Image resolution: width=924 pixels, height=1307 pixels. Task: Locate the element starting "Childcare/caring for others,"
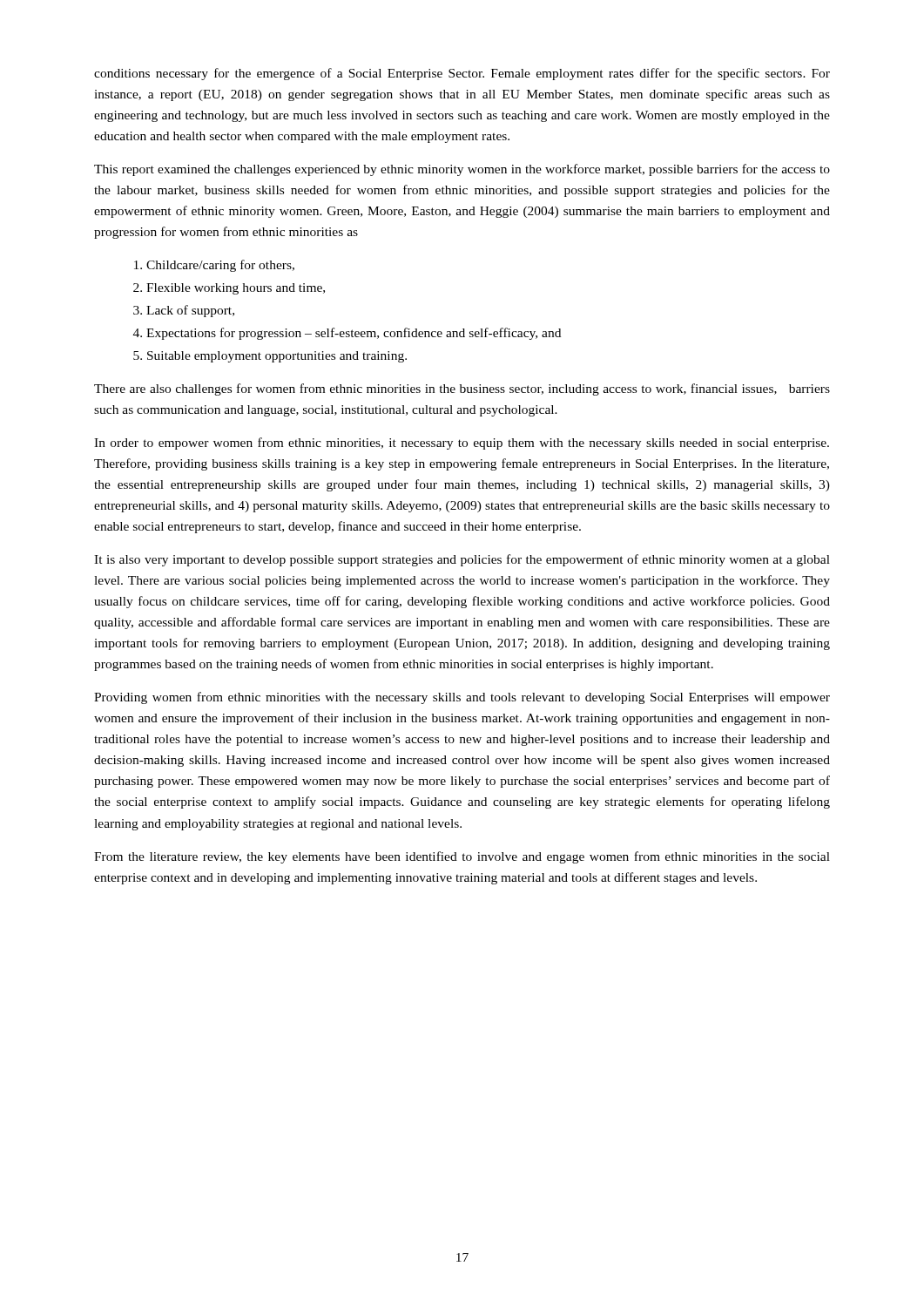[x=220, y=266]
